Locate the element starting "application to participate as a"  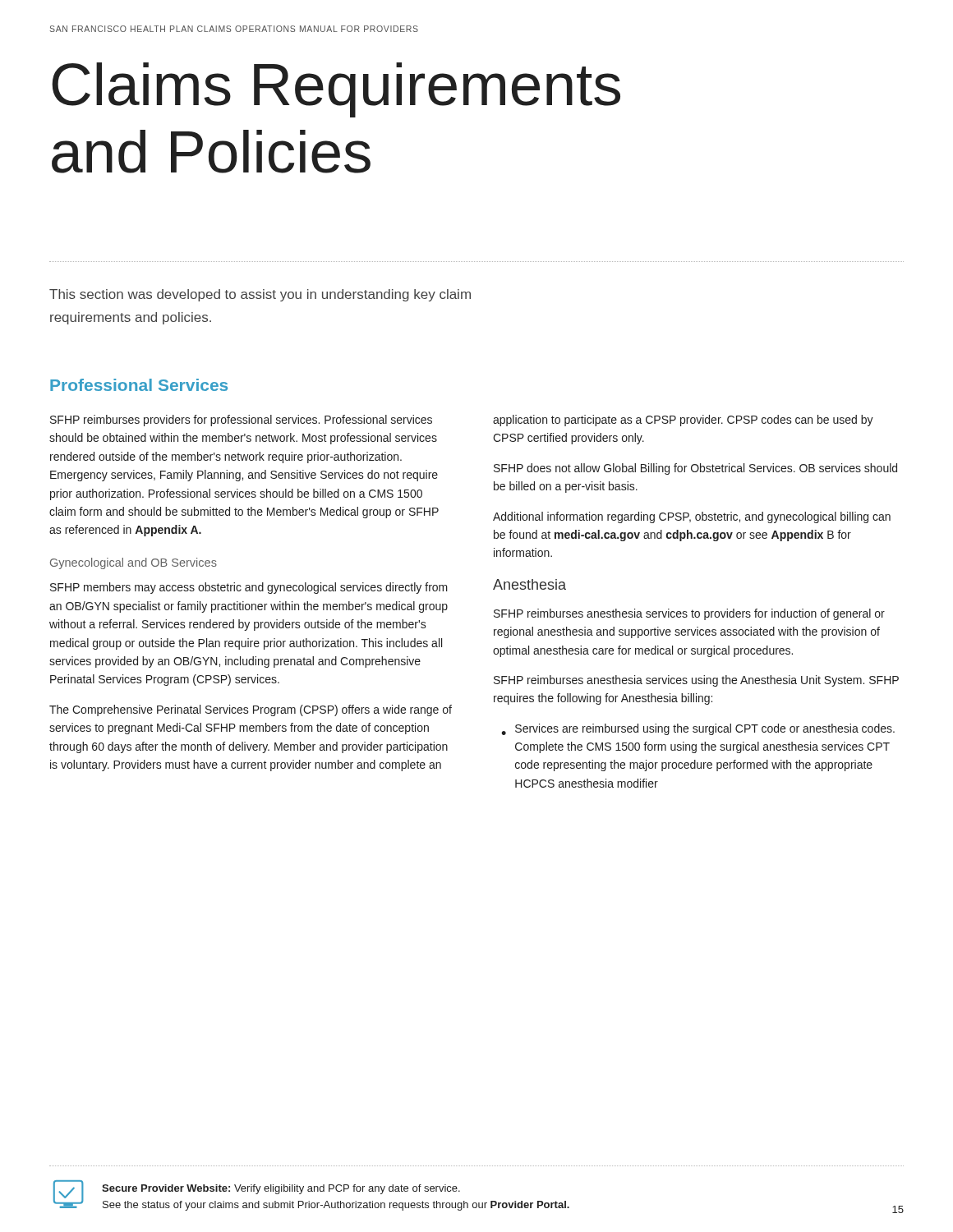coord(683,429)
